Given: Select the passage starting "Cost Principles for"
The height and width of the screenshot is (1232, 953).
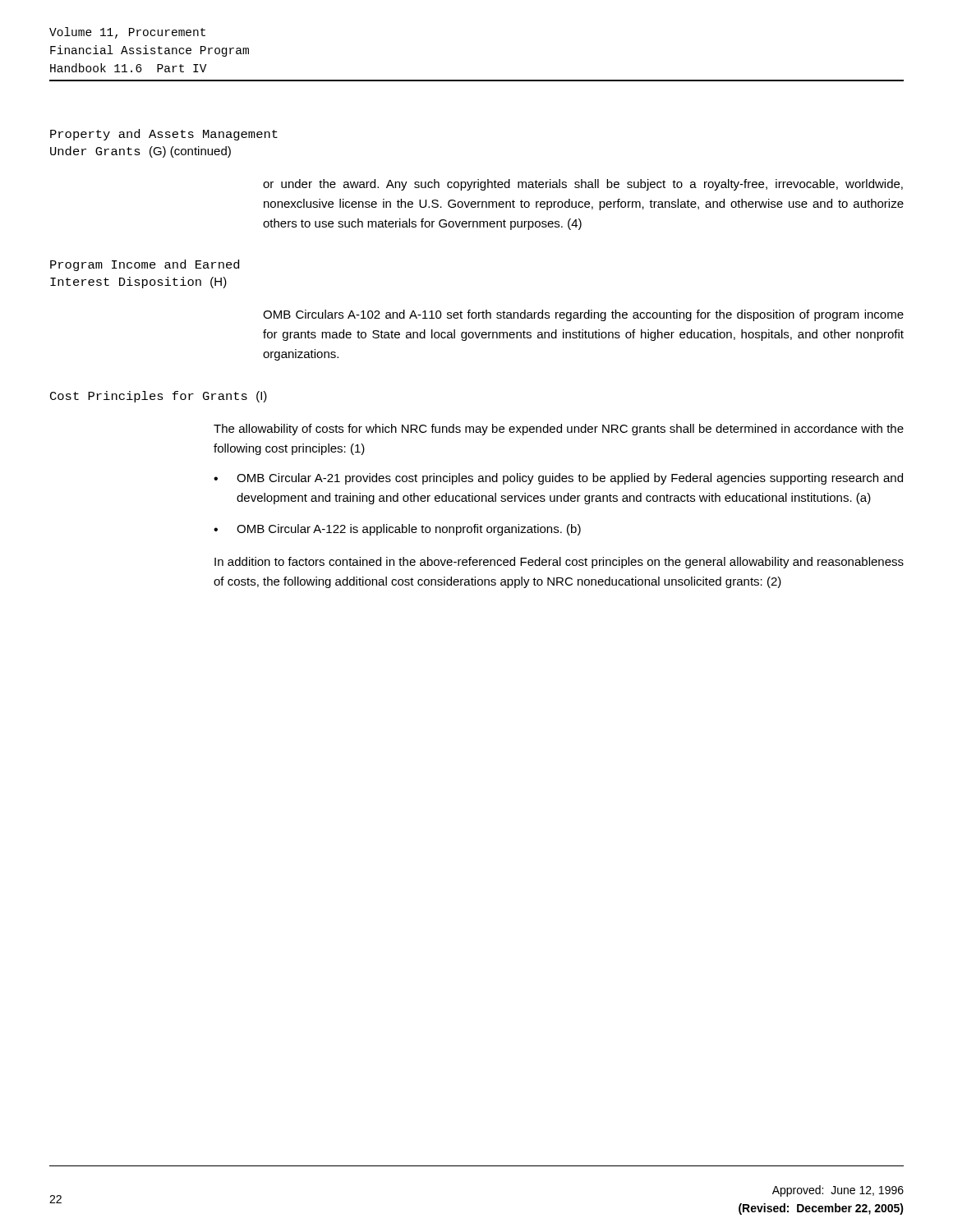Looking at the screenshot, I should point(159,397).
